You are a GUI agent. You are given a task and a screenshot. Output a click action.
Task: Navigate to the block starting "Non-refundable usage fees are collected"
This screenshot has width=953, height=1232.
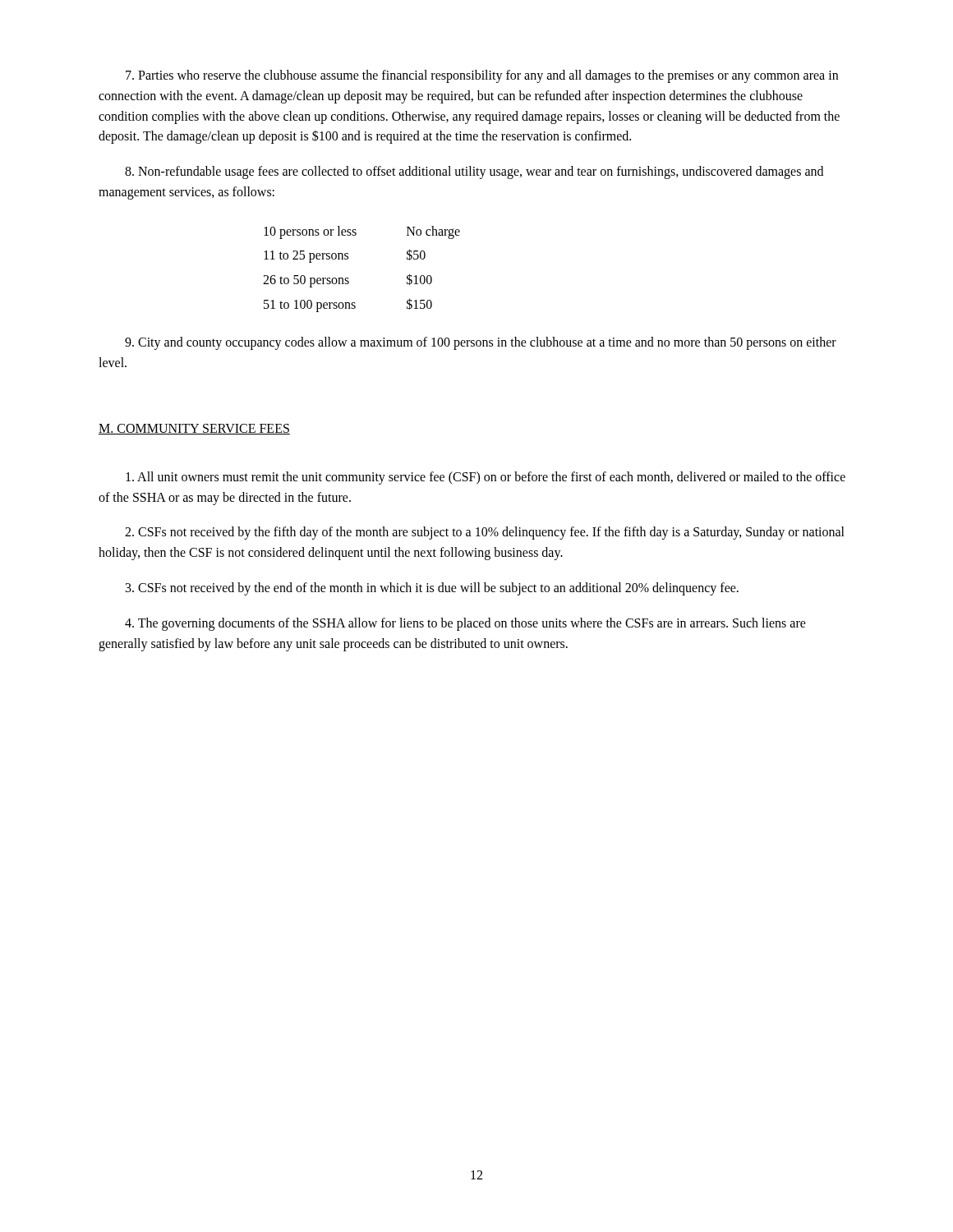[461, 182]
